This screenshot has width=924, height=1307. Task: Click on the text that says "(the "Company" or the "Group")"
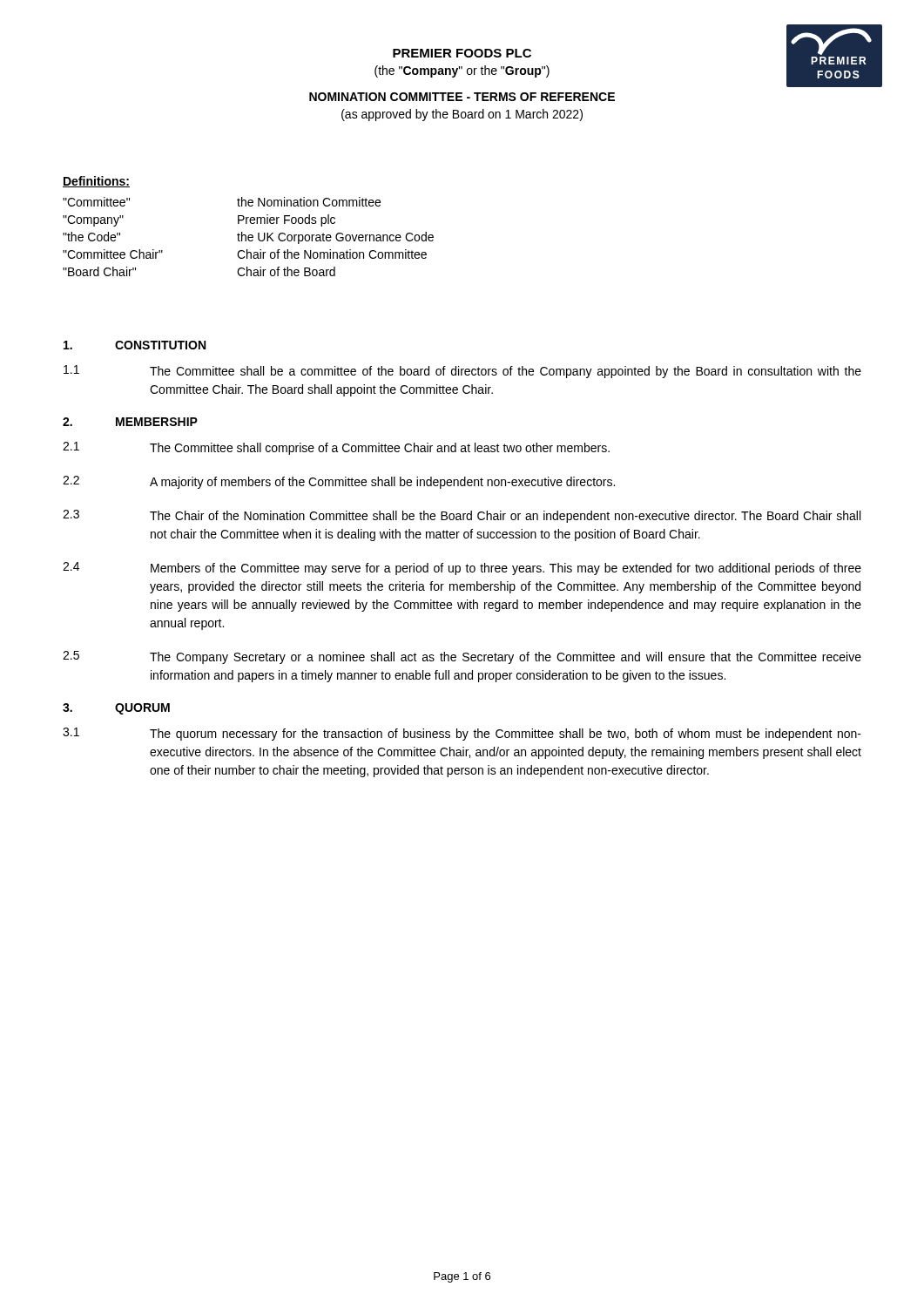pos(462,71)
